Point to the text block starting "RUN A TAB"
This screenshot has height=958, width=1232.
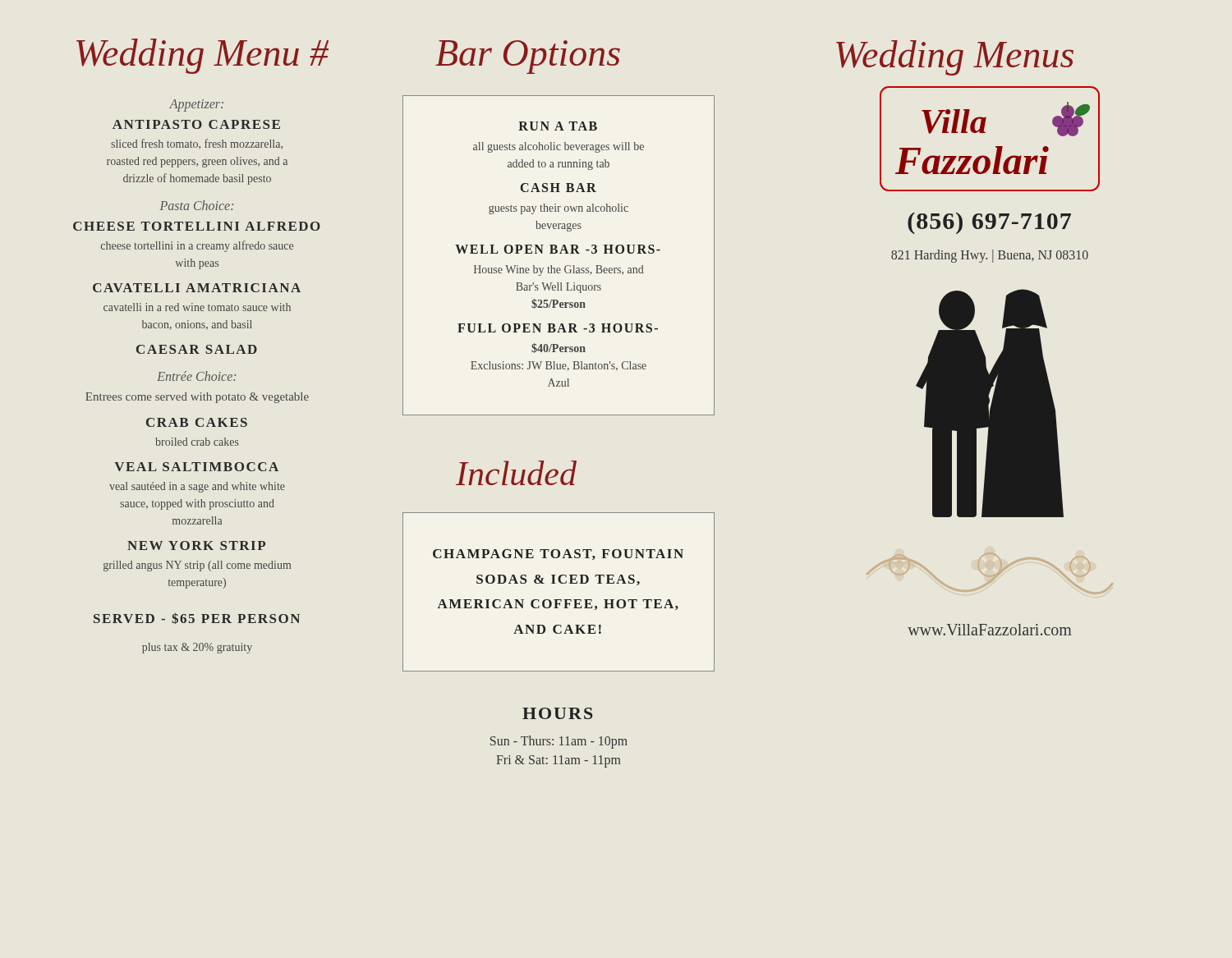click(559, 126)
